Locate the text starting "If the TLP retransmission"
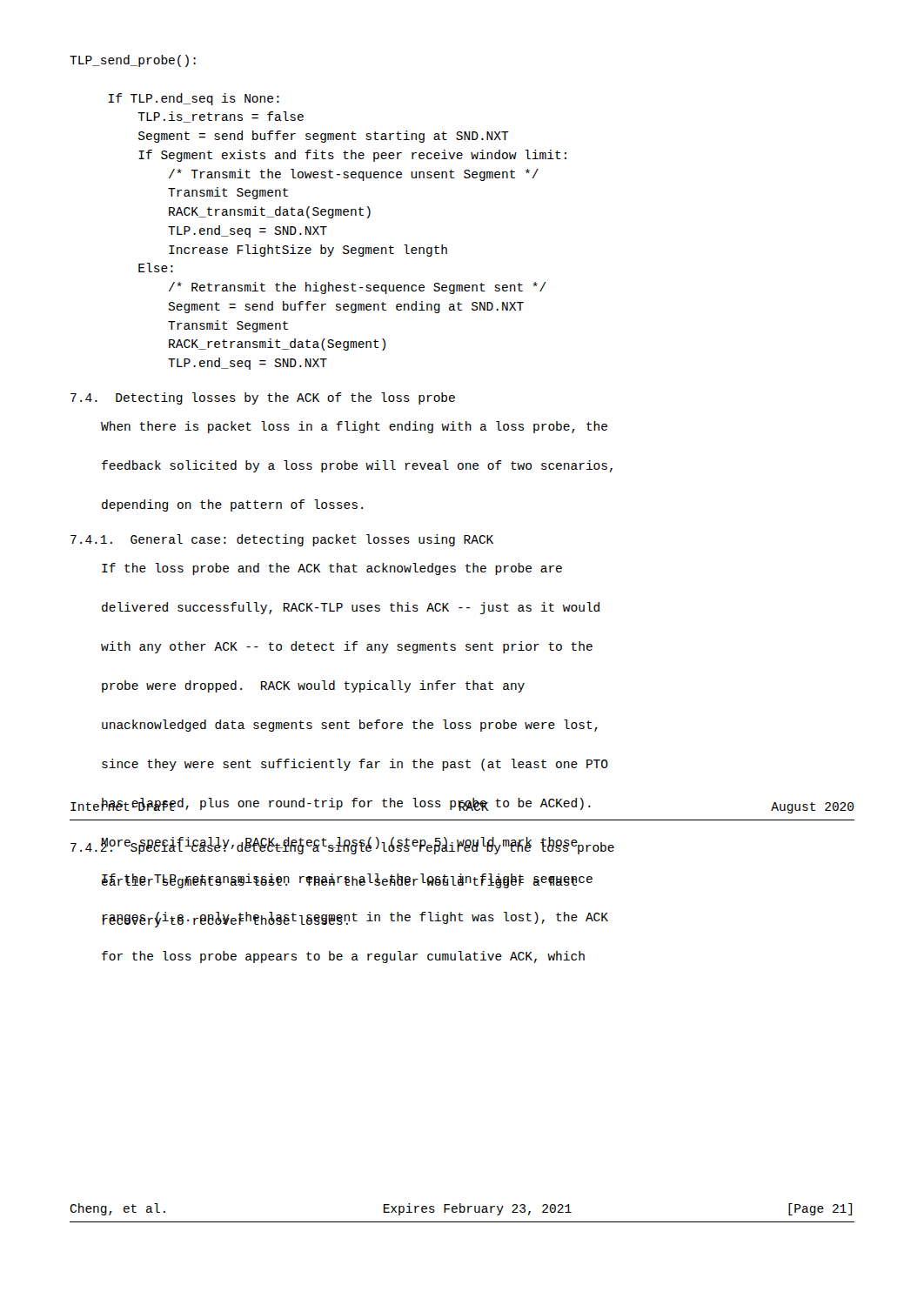This screenshot has height=1305, width=924. coord(355,918)
